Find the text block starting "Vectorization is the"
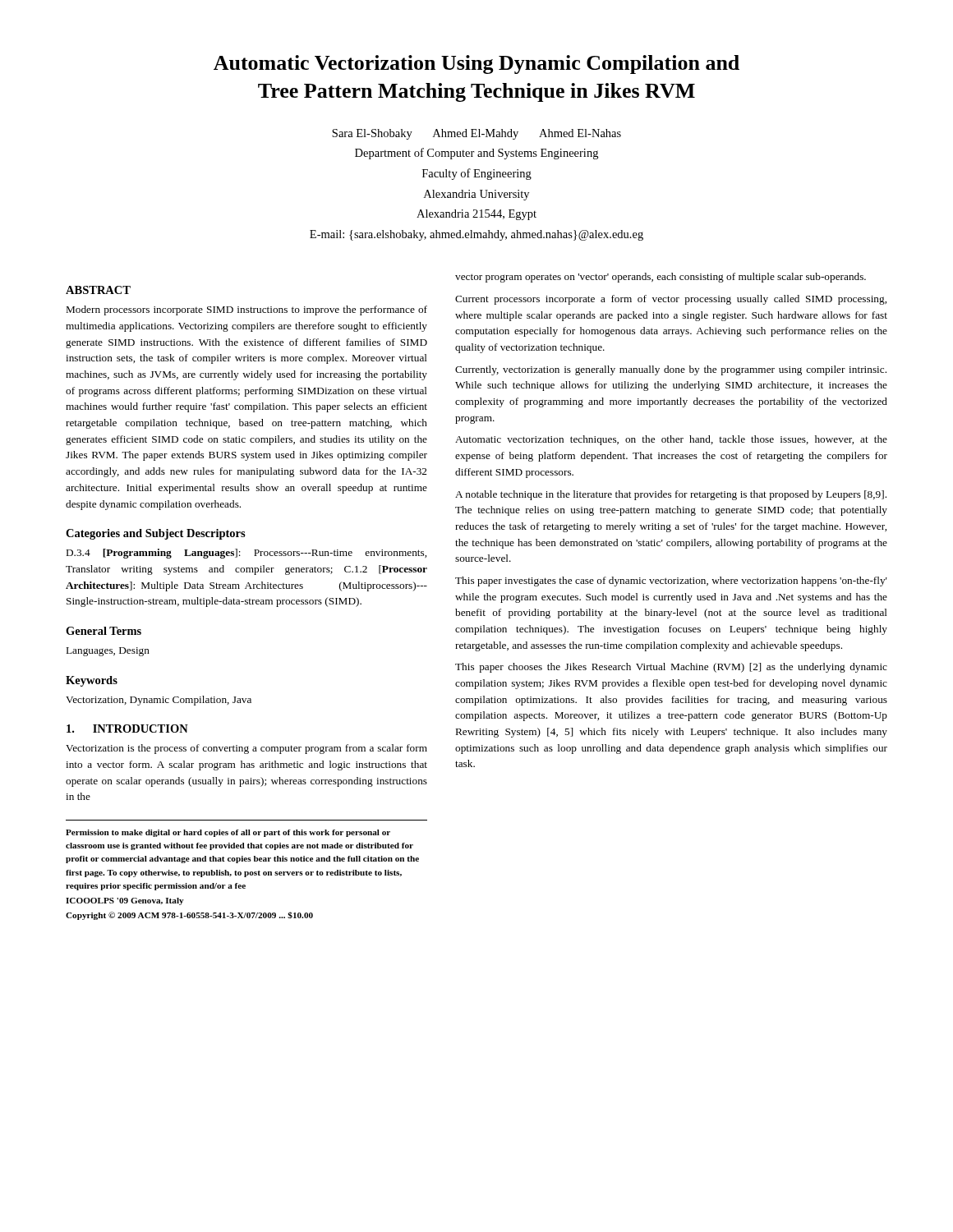 point(246,772)
